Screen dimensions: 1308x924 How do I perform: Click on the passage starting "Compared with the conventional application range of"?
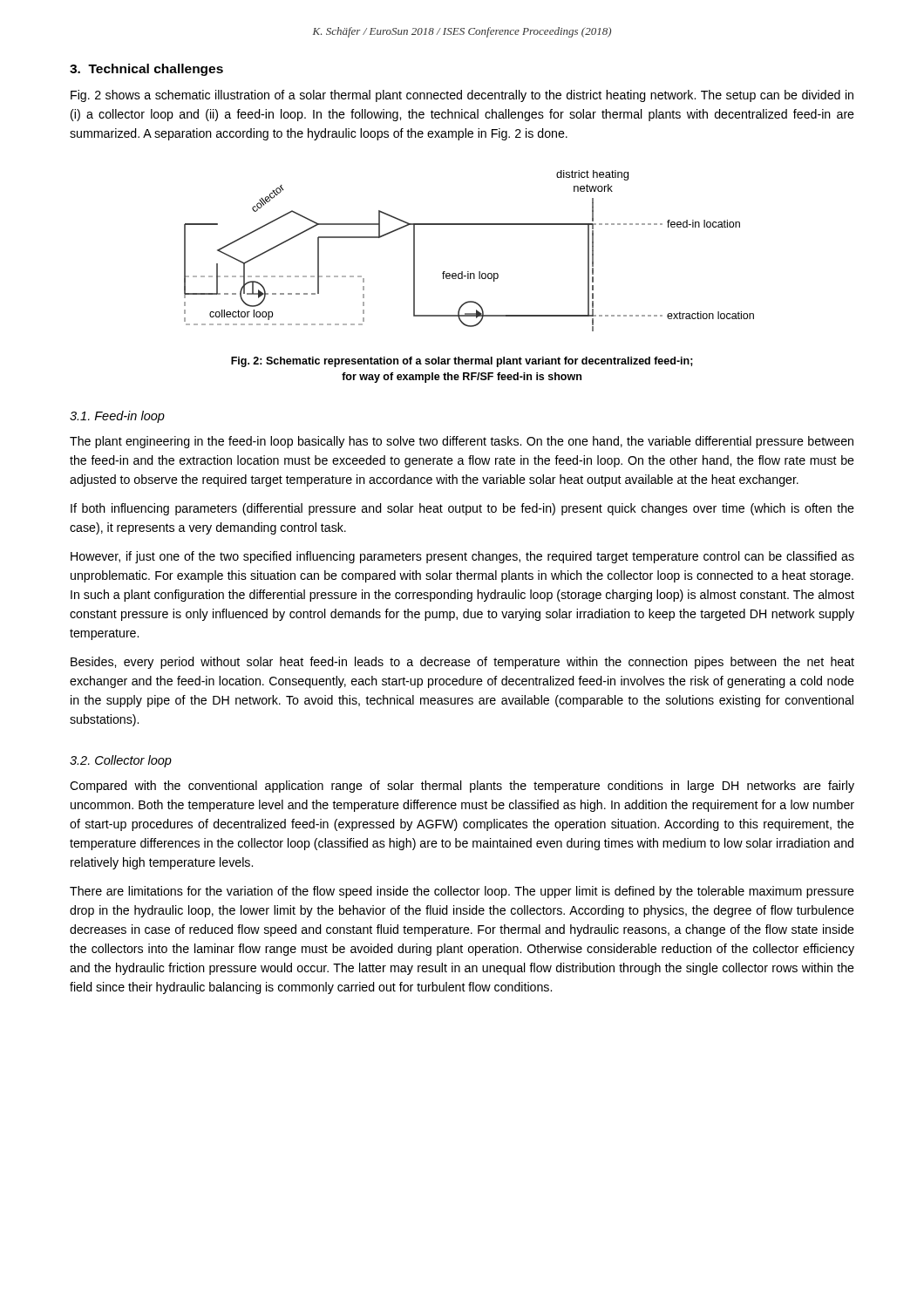pos(462,824)
